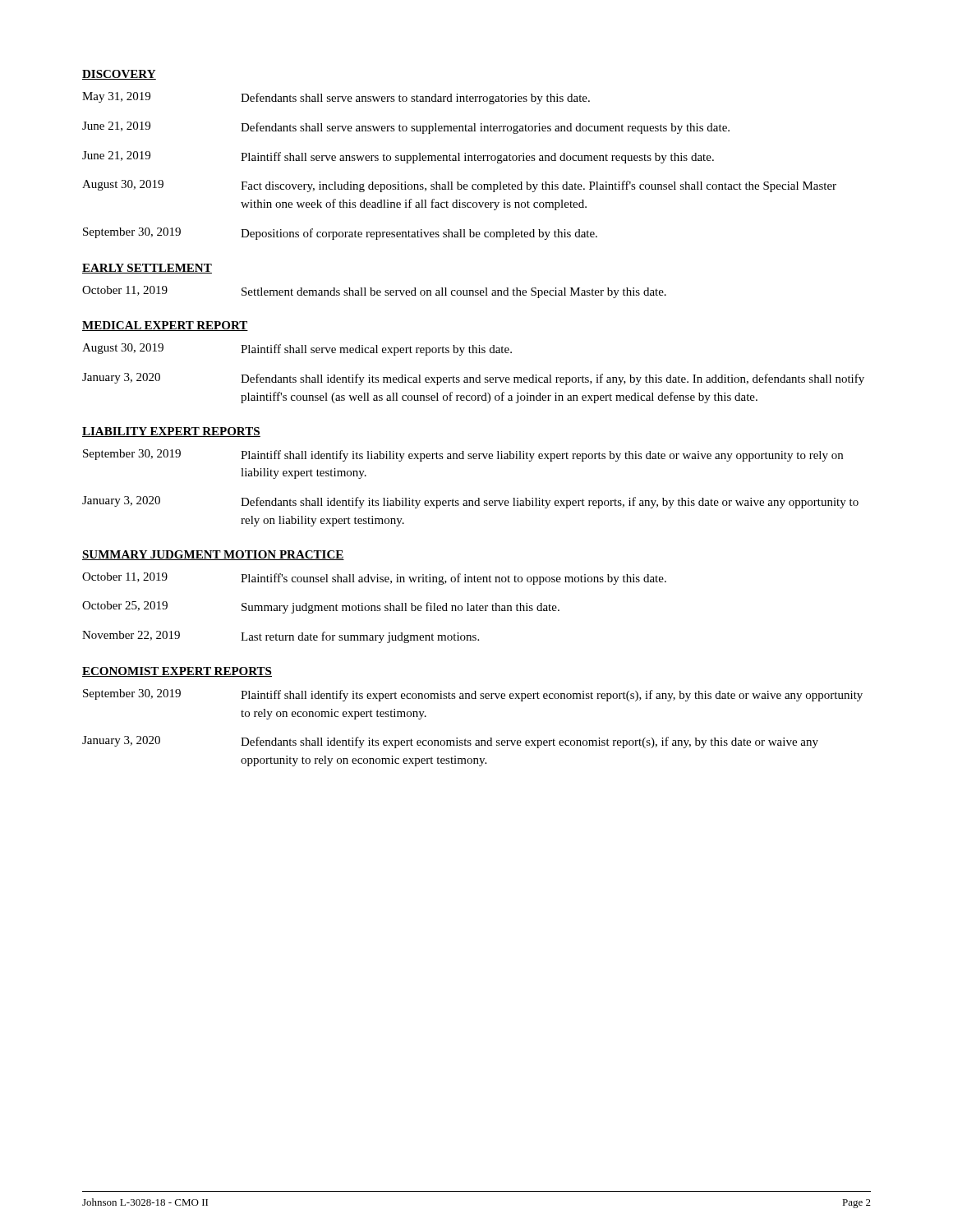Screen dimensions: 1232x953
Task: Click on the list item that reads "October 11, 2019 Plaintiff's counsel"
Action: (476, 578)
